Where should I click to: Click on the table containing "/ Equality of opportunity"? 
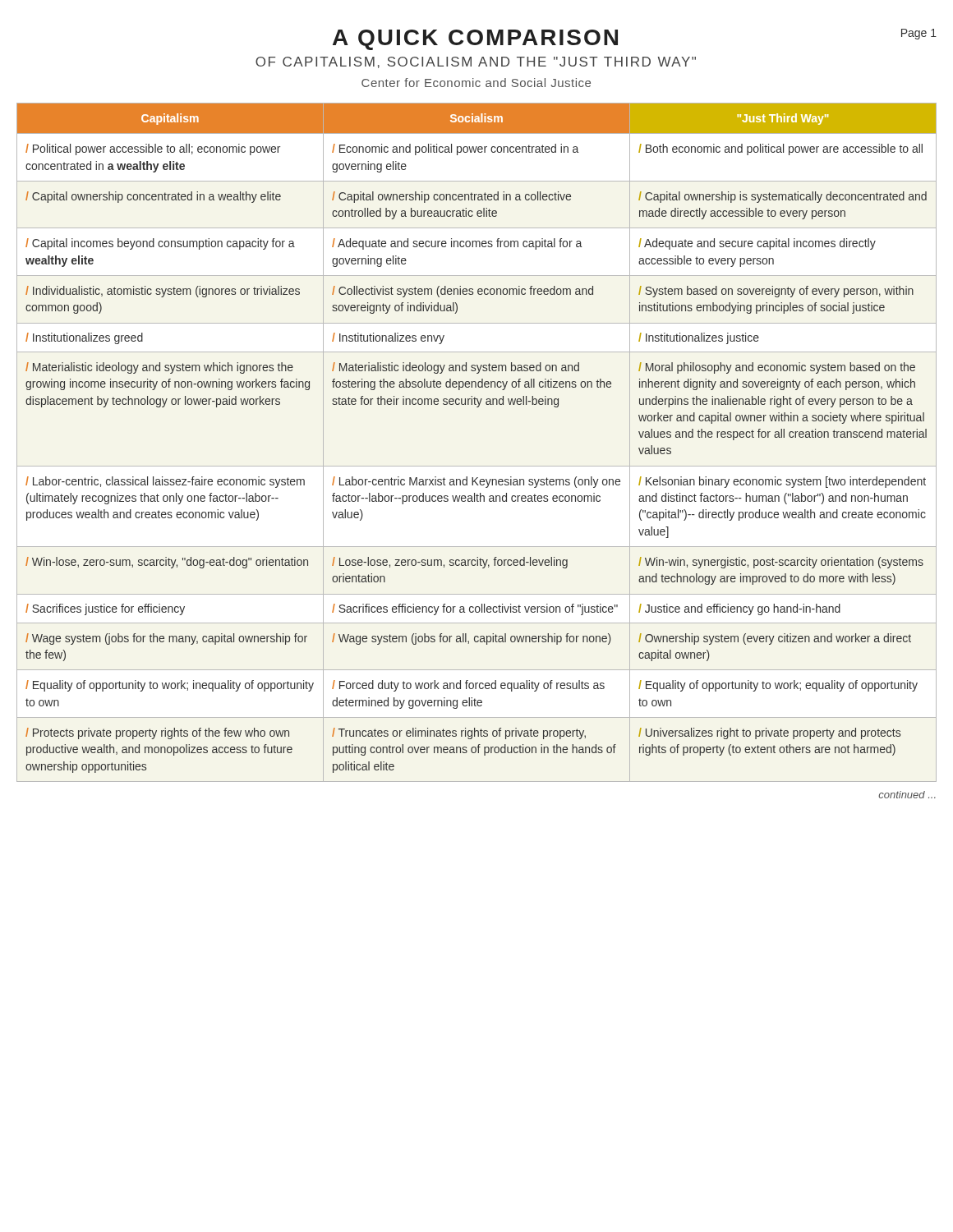pos(476,442)
